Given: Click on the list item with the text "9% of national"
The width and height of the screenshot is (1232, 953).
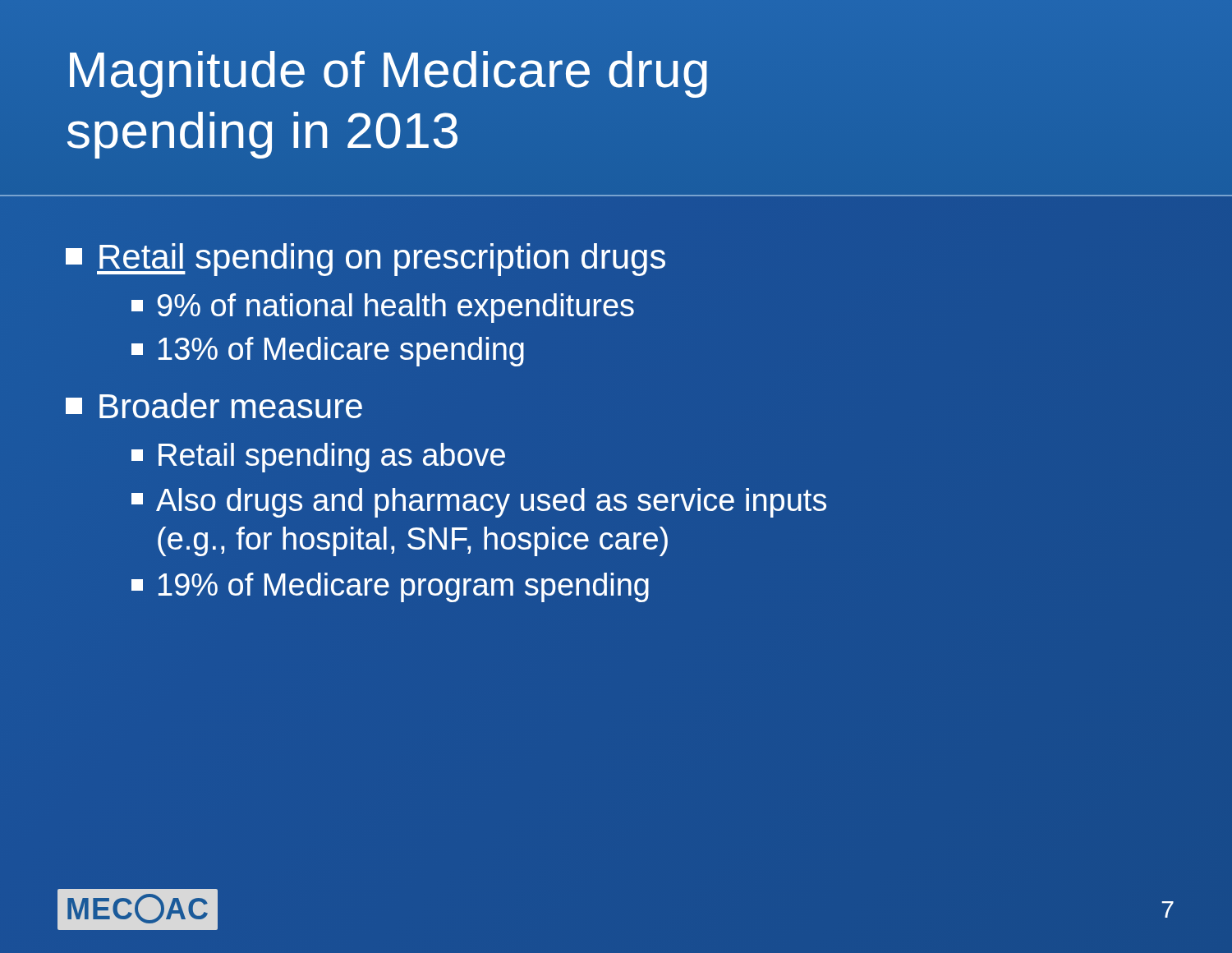Looking at the screenshot, I should (383, 306).
